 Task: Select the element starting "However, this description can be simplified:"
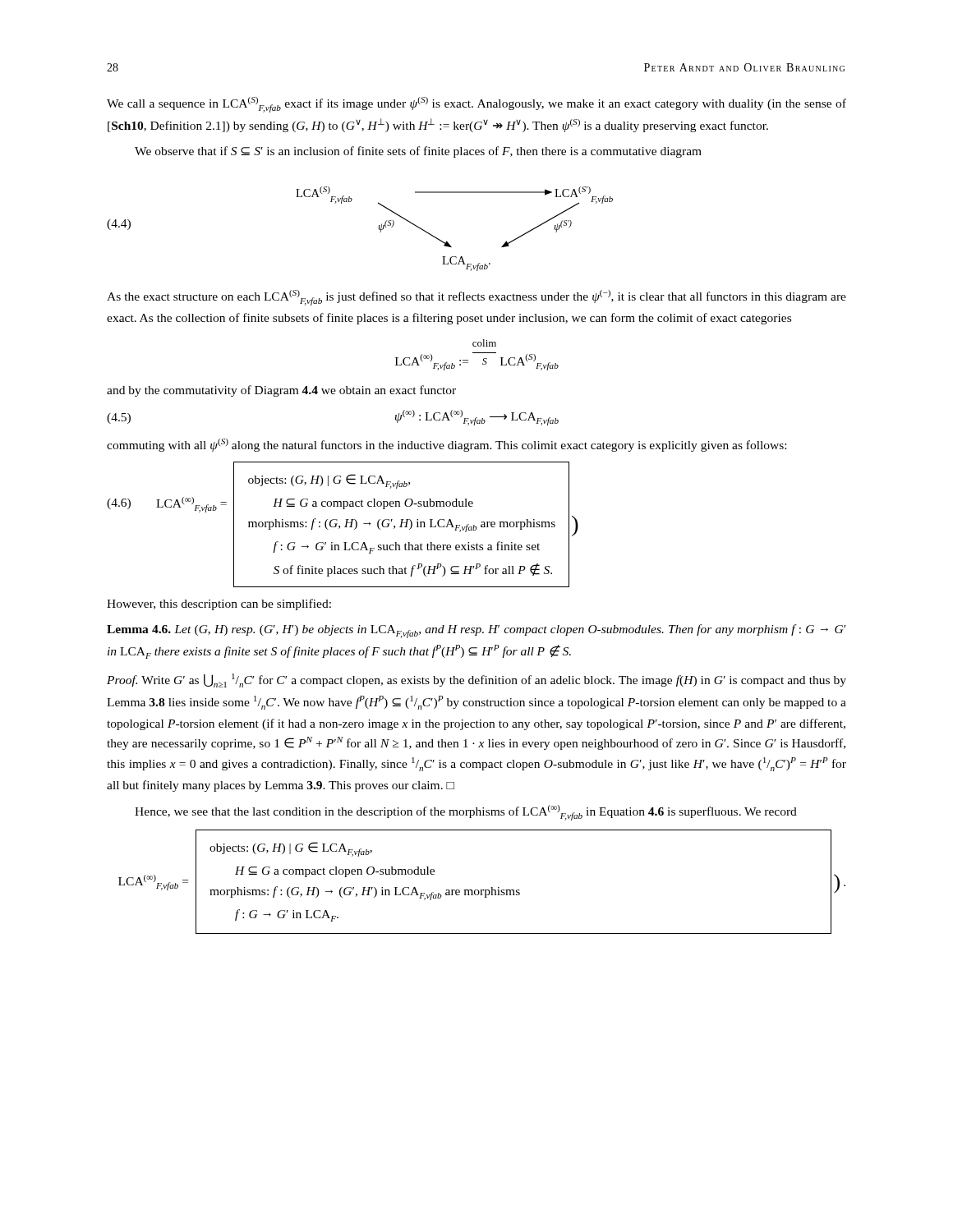pos(219,603)
